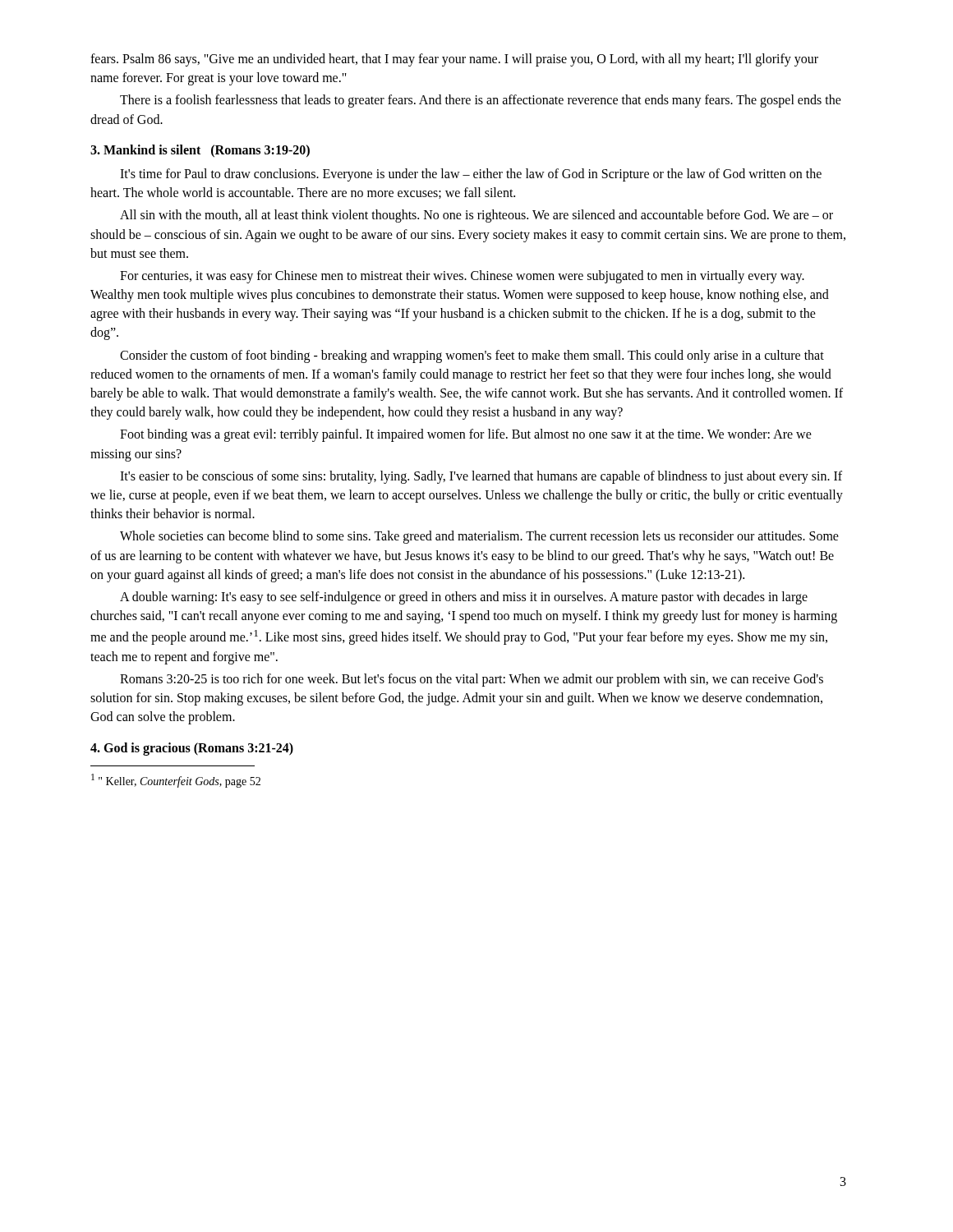Screen dimensions: 1232x953
Task: Locate the text block containing "Foot binding was a great evil: terribly"
Action: point(468,444)
